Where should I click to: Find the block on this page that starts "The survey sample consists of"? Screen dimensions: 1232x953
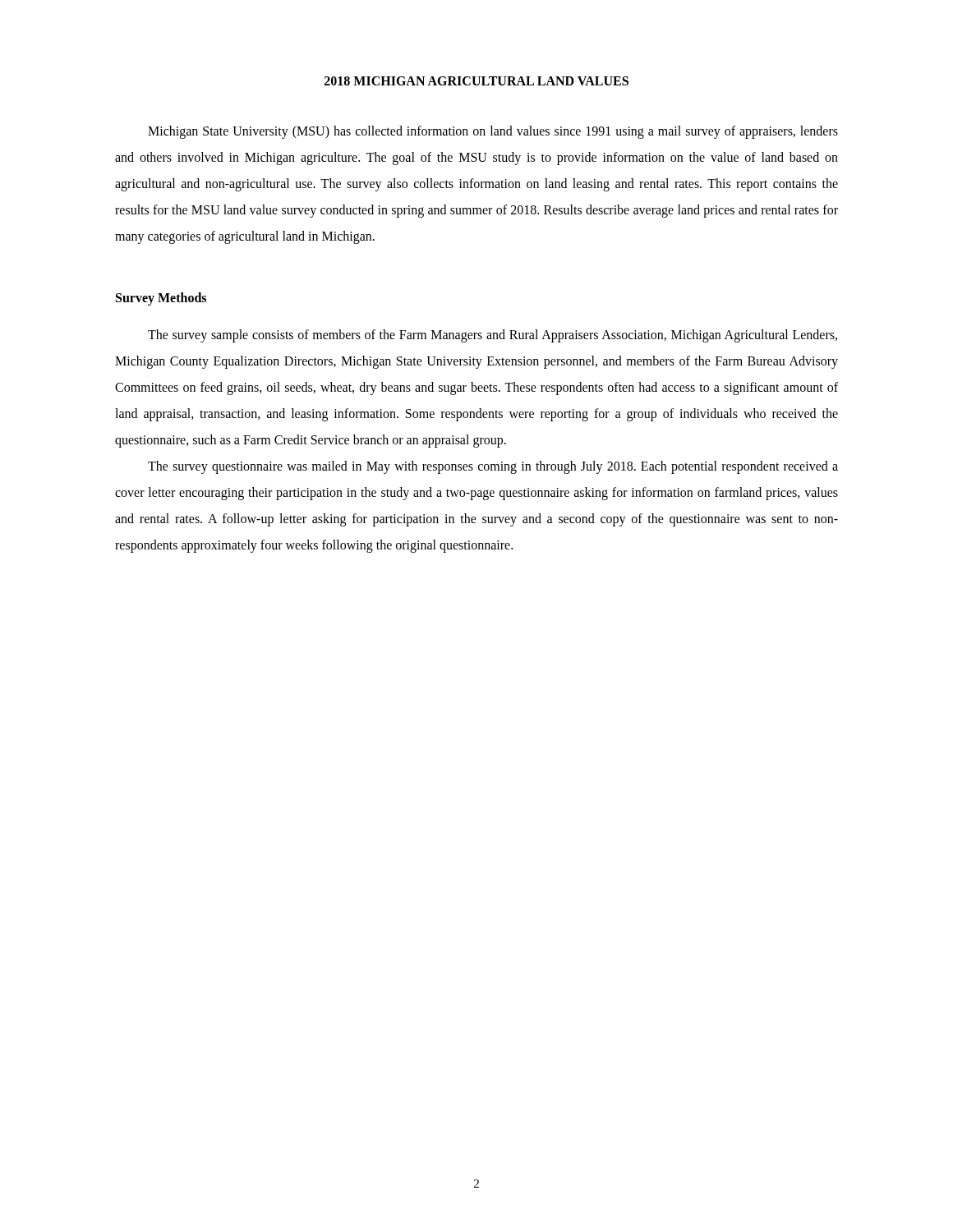[476, 388]
